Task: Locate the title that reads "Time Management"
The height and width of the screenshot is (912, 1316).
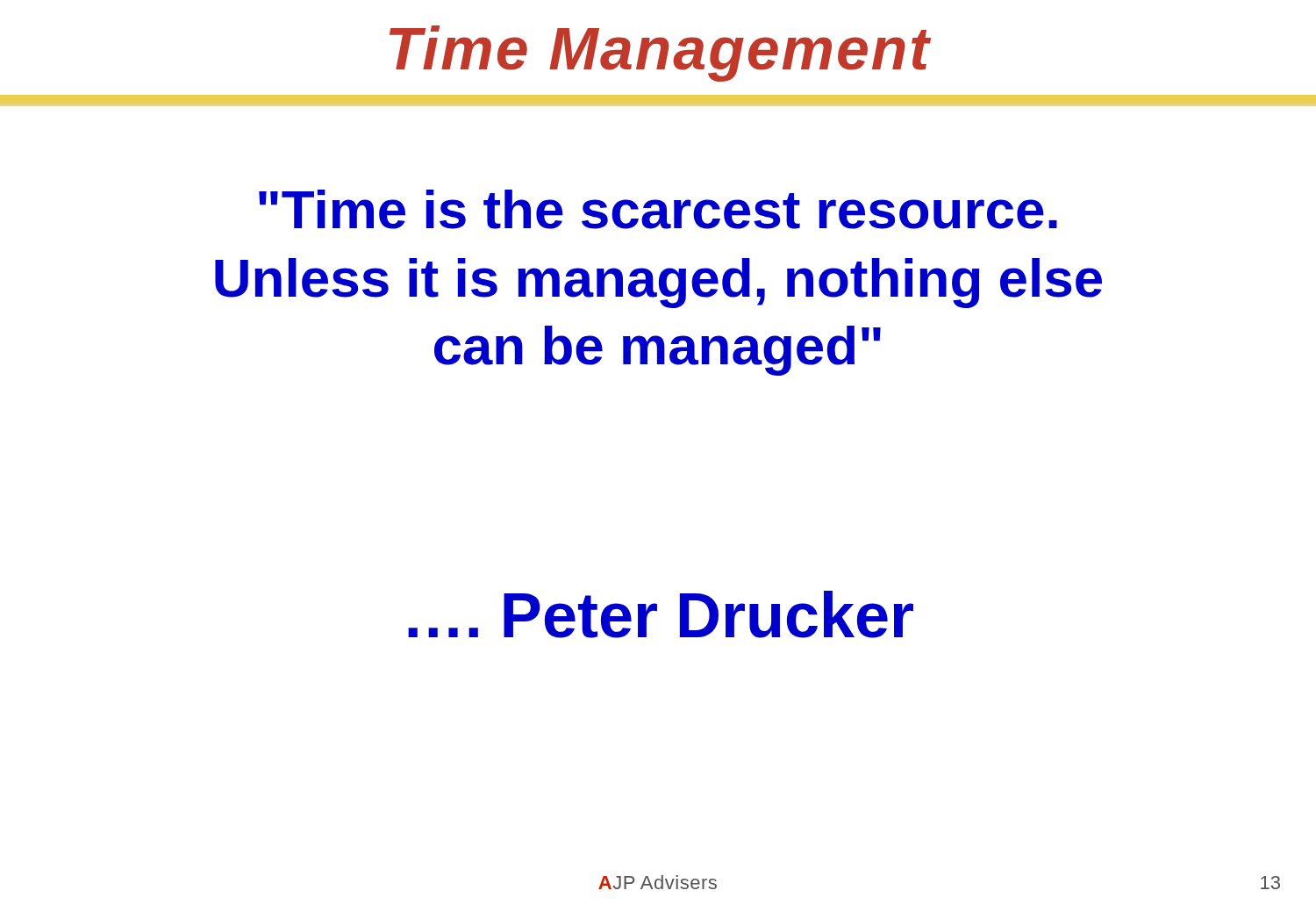Action: click(x=658, y=48)
